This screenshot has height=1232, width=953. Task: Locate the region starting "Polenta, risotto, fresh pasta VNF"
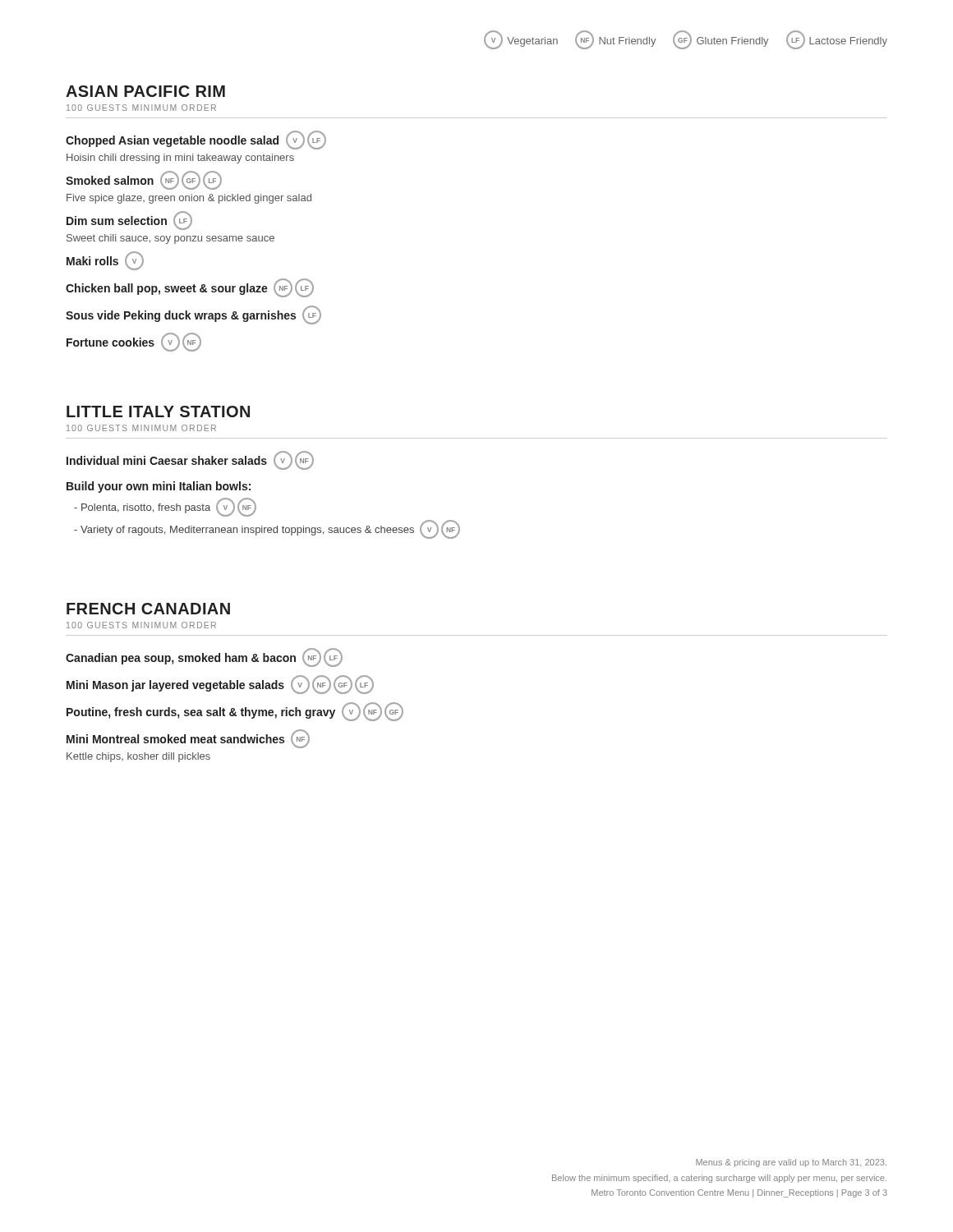point(165,508)
